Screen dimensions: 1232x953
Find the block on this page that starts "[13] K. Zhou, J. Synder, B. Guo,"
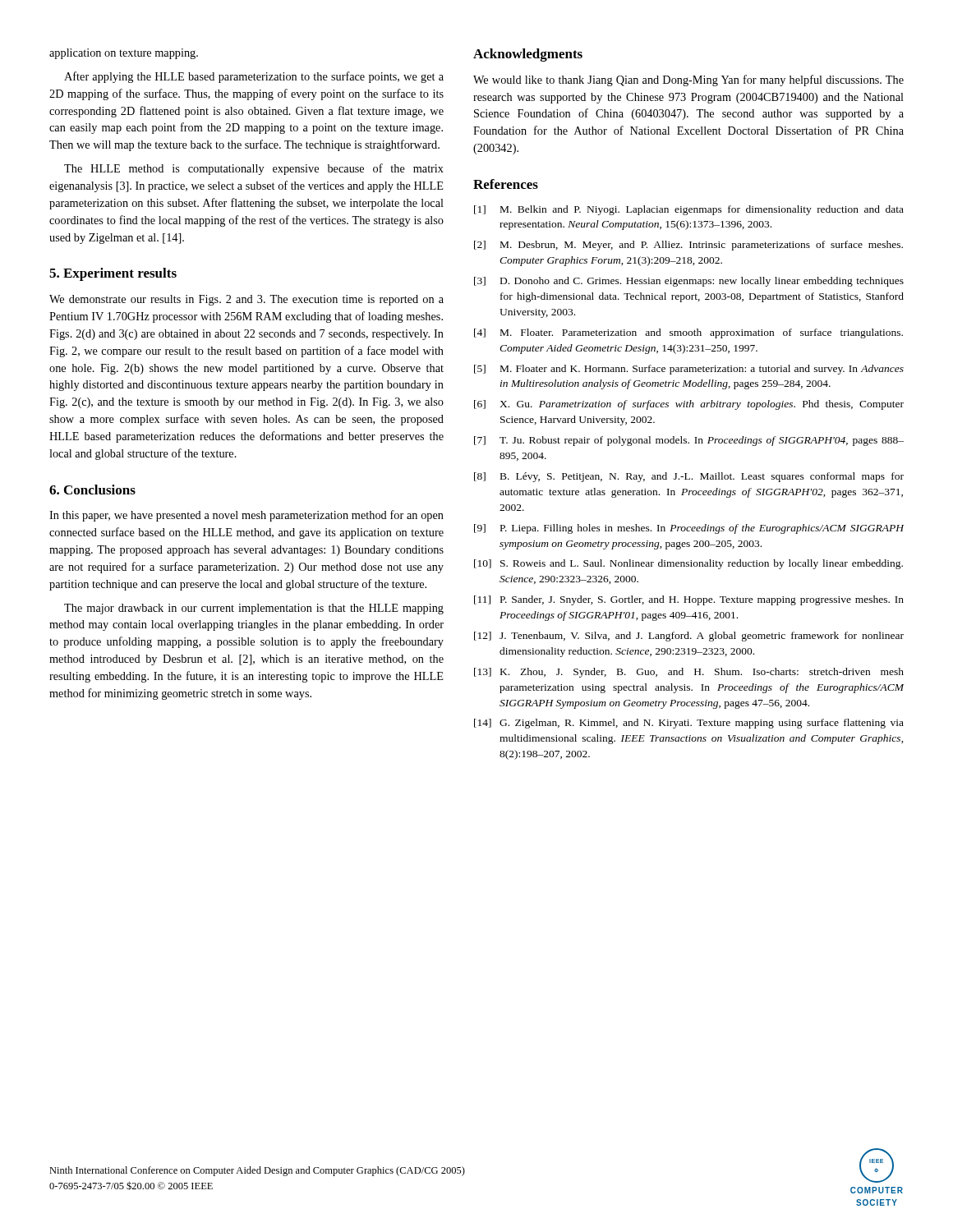click(x=688, y=688)
